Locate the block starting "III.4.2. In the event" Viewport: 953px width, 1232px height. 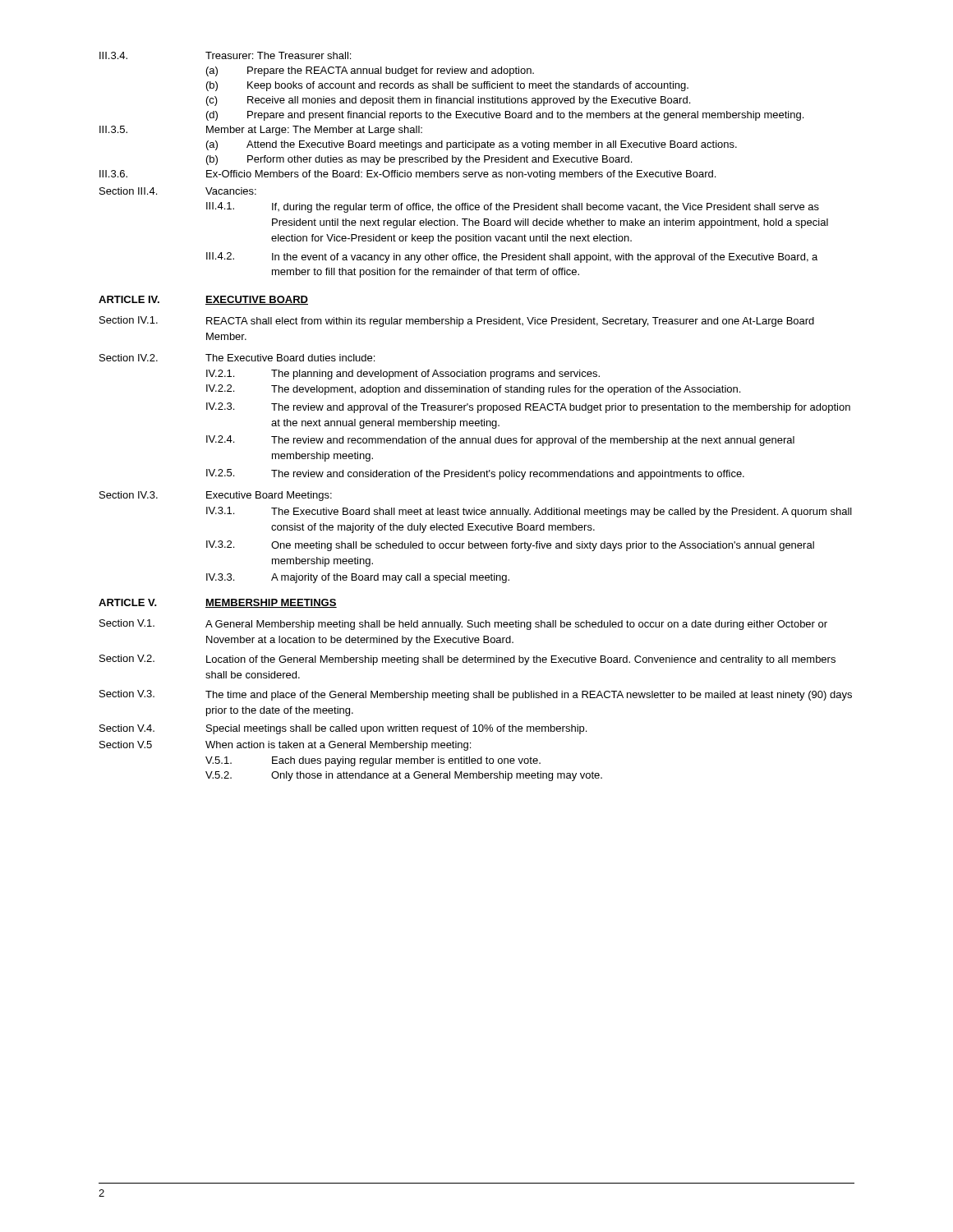(x=530, y=265)
